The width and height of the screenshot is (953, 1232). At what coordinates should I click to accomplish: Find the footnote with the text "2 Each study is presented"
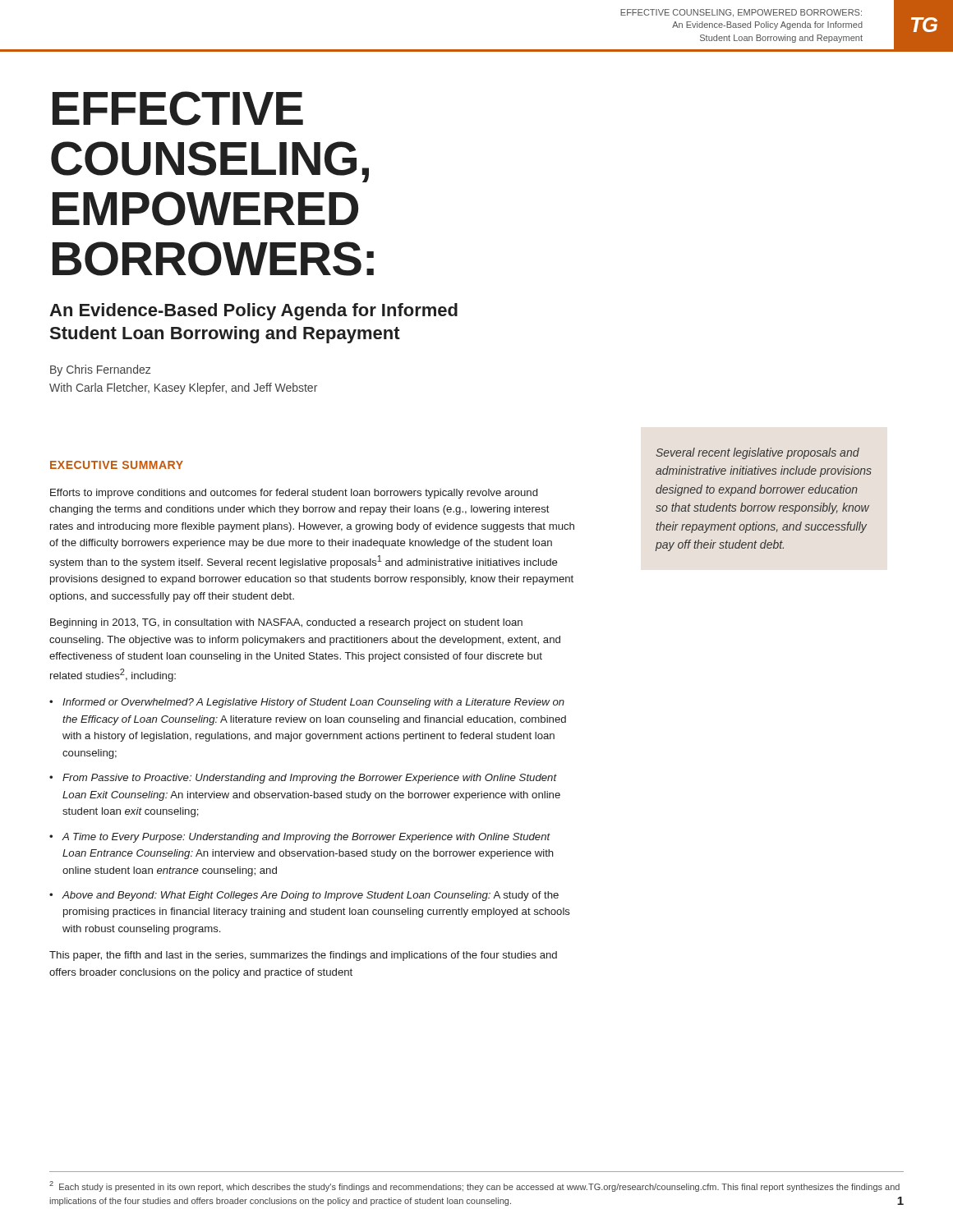[x=475, y=1193]
